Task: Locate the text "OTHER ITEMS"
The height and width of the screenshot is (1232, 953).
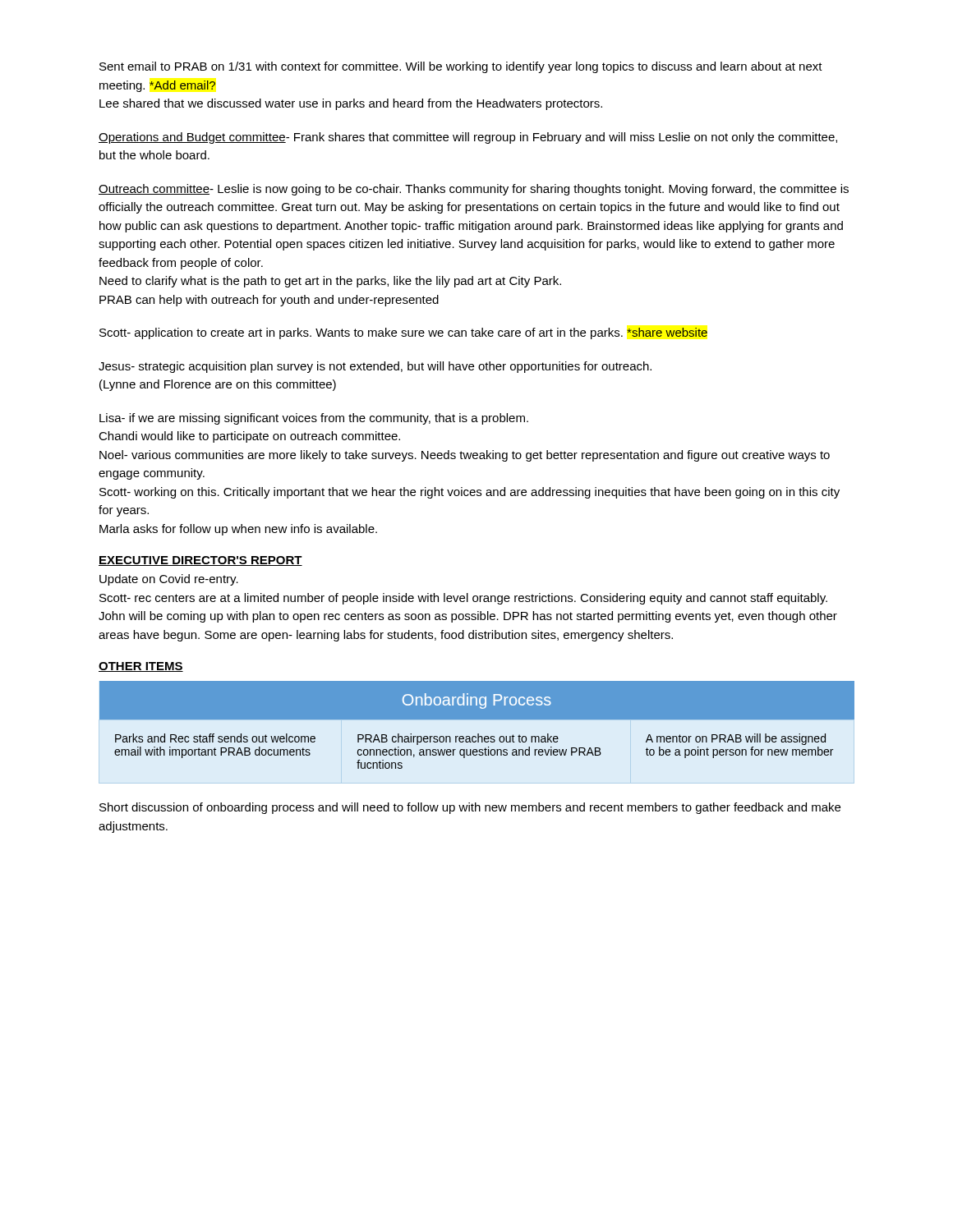Action: tap(141, 666)
